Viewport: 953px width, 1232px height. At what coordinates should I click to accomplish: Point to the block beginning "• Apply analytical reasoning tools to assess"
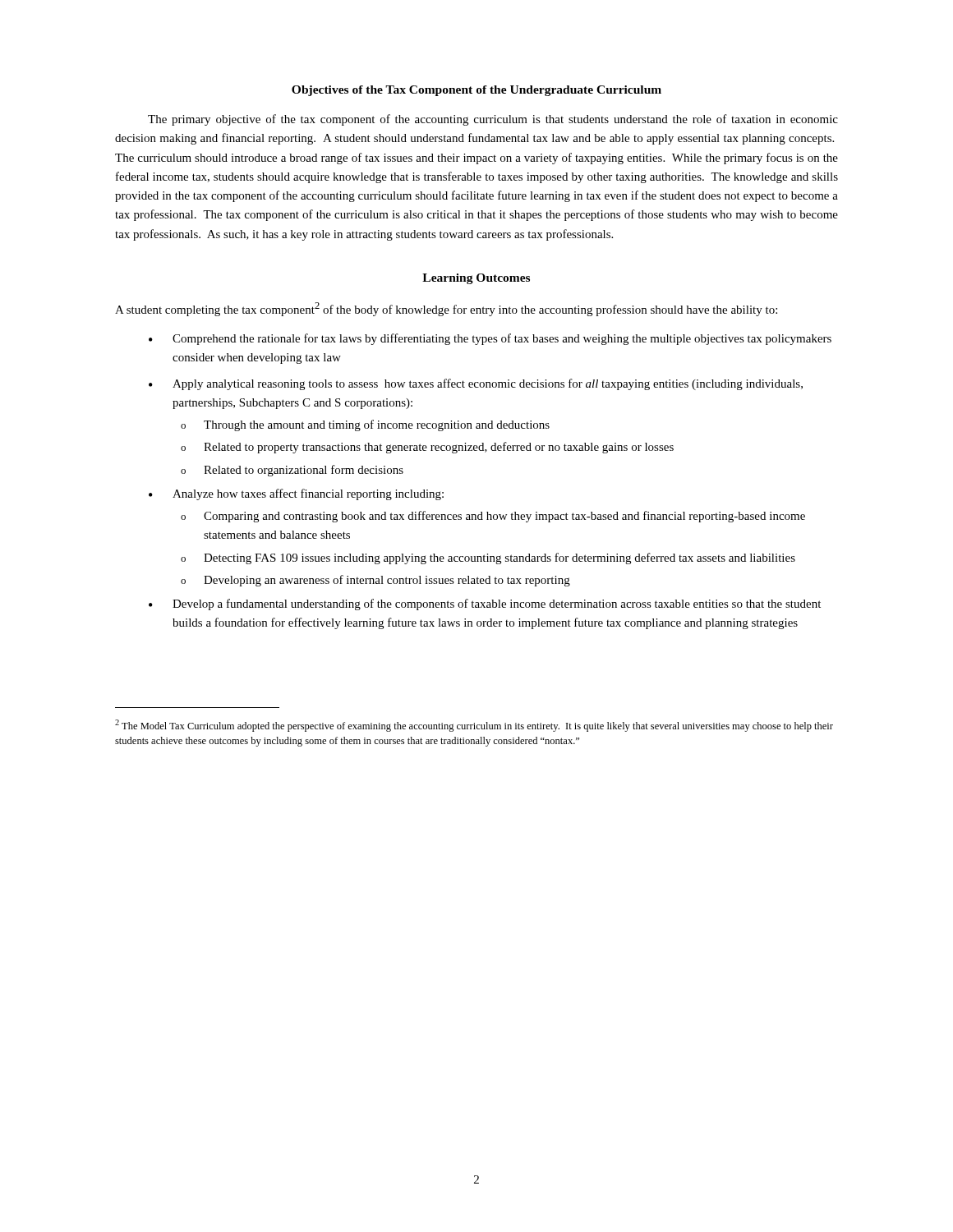click(493, 428)
